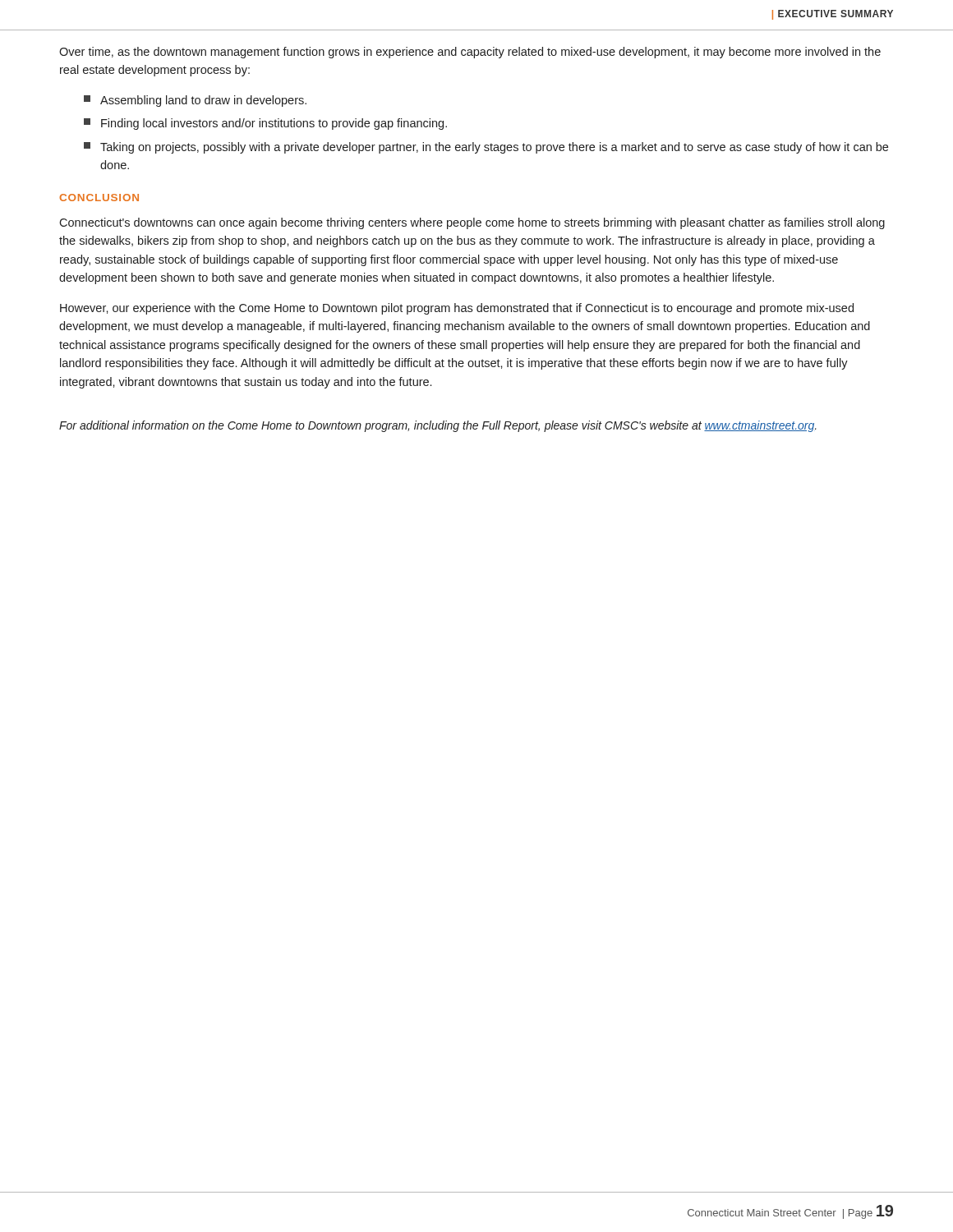Find the list item that reads "Finding local investors and/or institutions"
Viewport: 953px width, 1232px height.
point(266,124)
